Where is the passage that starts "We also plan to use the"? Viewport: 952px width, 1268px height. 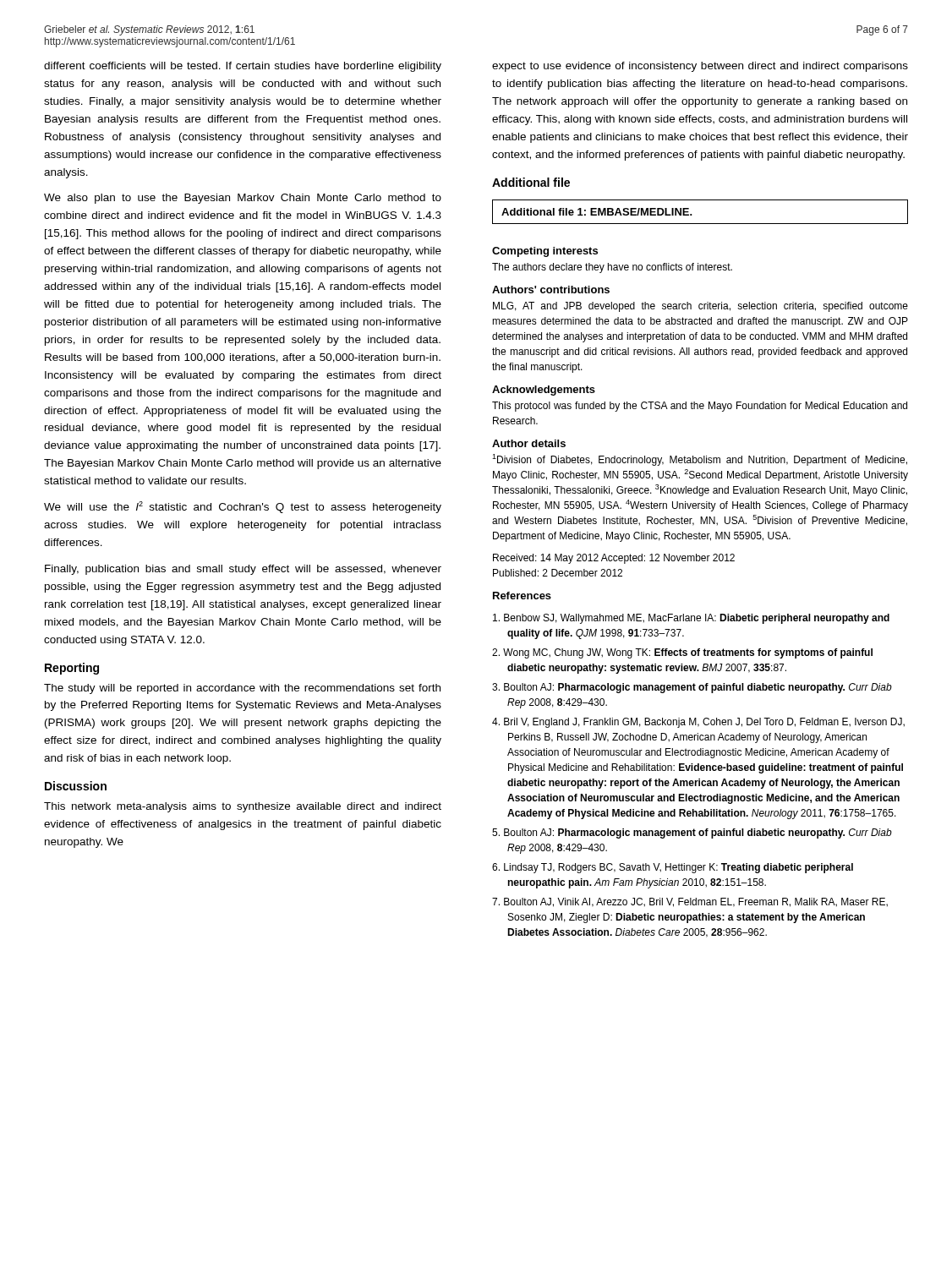(x=243, y=340)
